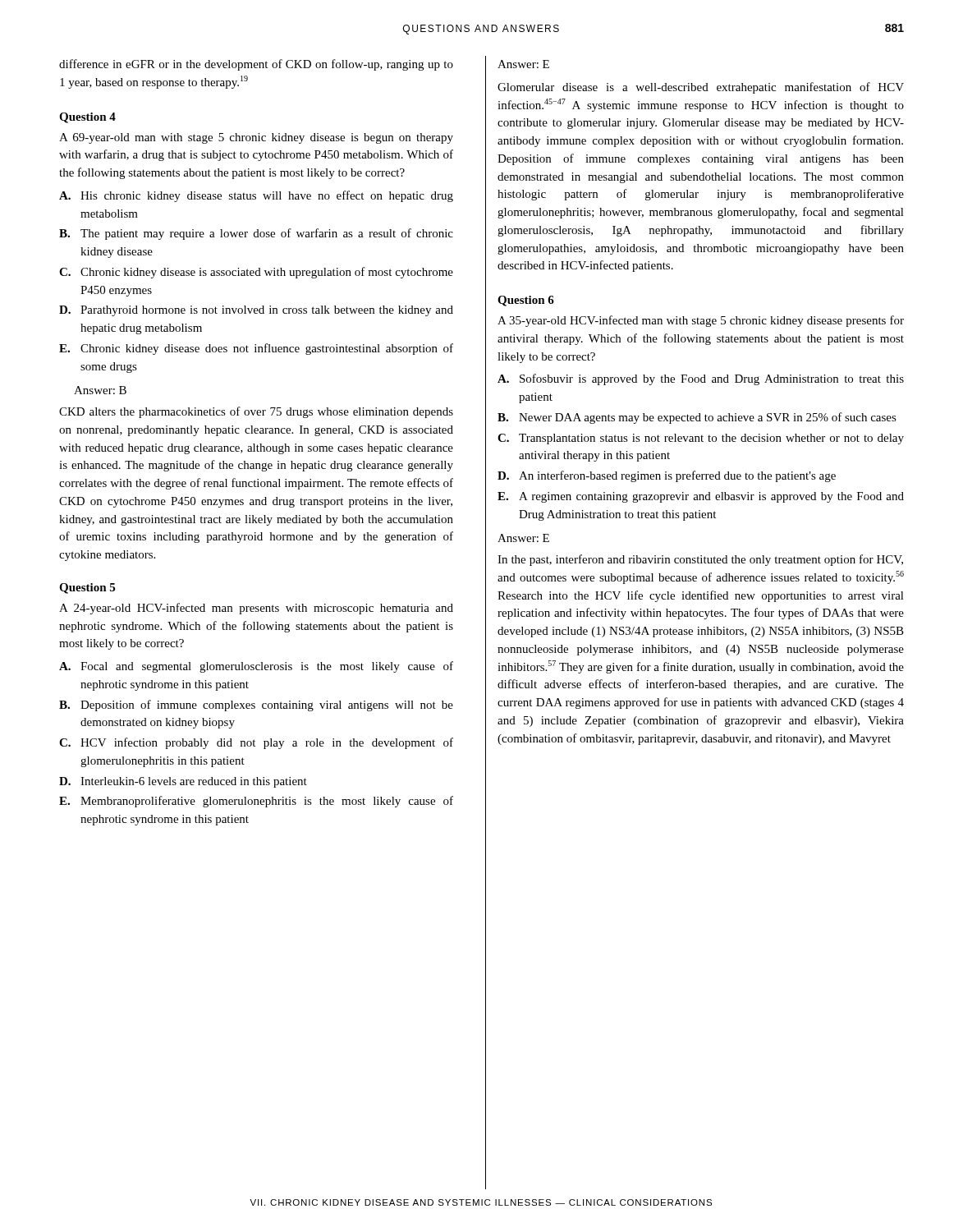Screen dimensions: 1232x963
Task: Find the text starting "Question 6"
Action: click(x=526, y=300)
